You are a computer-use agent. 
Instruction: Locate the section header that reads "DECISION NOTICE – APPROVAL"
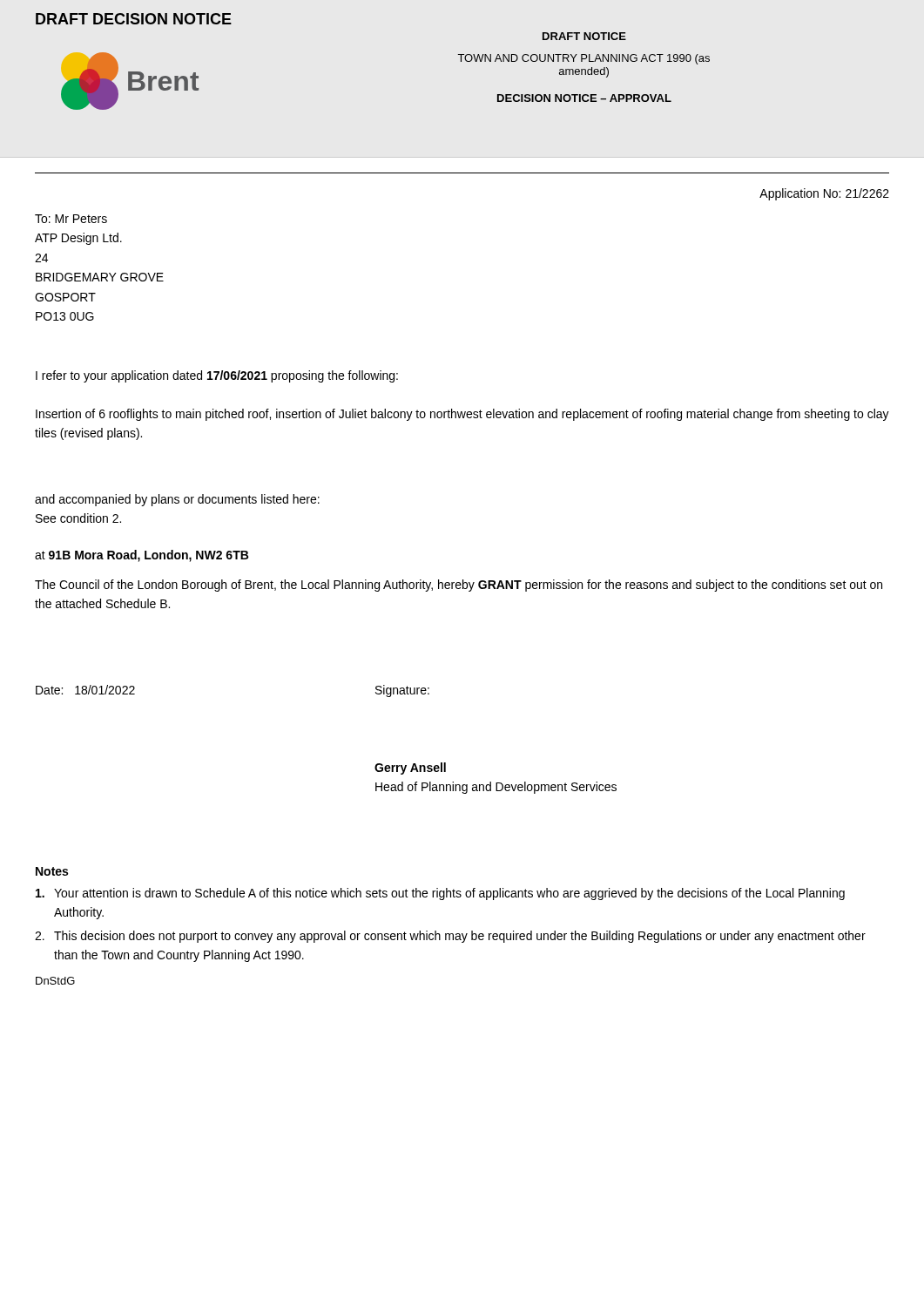point(584,98)
